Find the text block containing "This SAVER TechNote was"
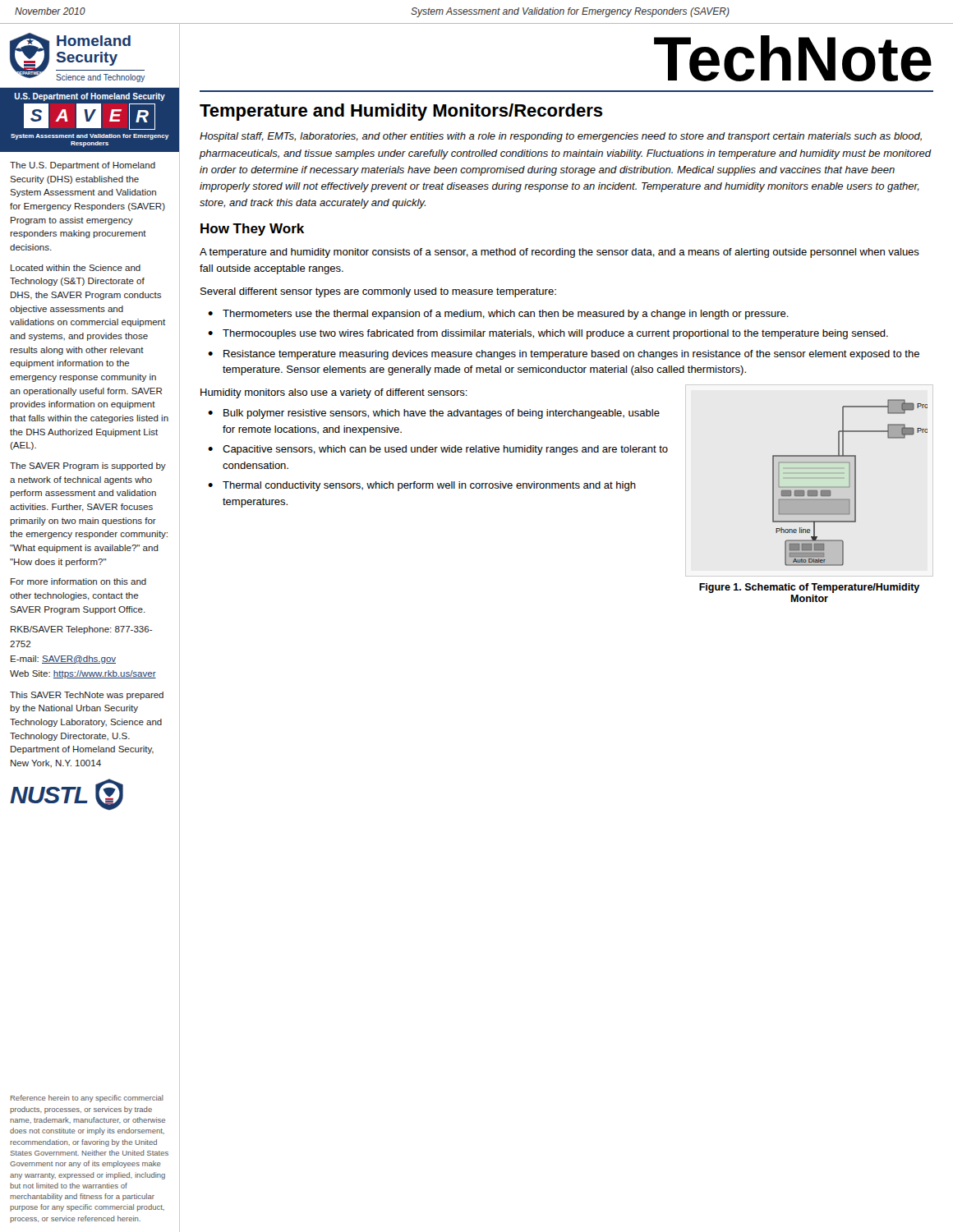This screenshot has height=1232, width=953. point(87,729)
